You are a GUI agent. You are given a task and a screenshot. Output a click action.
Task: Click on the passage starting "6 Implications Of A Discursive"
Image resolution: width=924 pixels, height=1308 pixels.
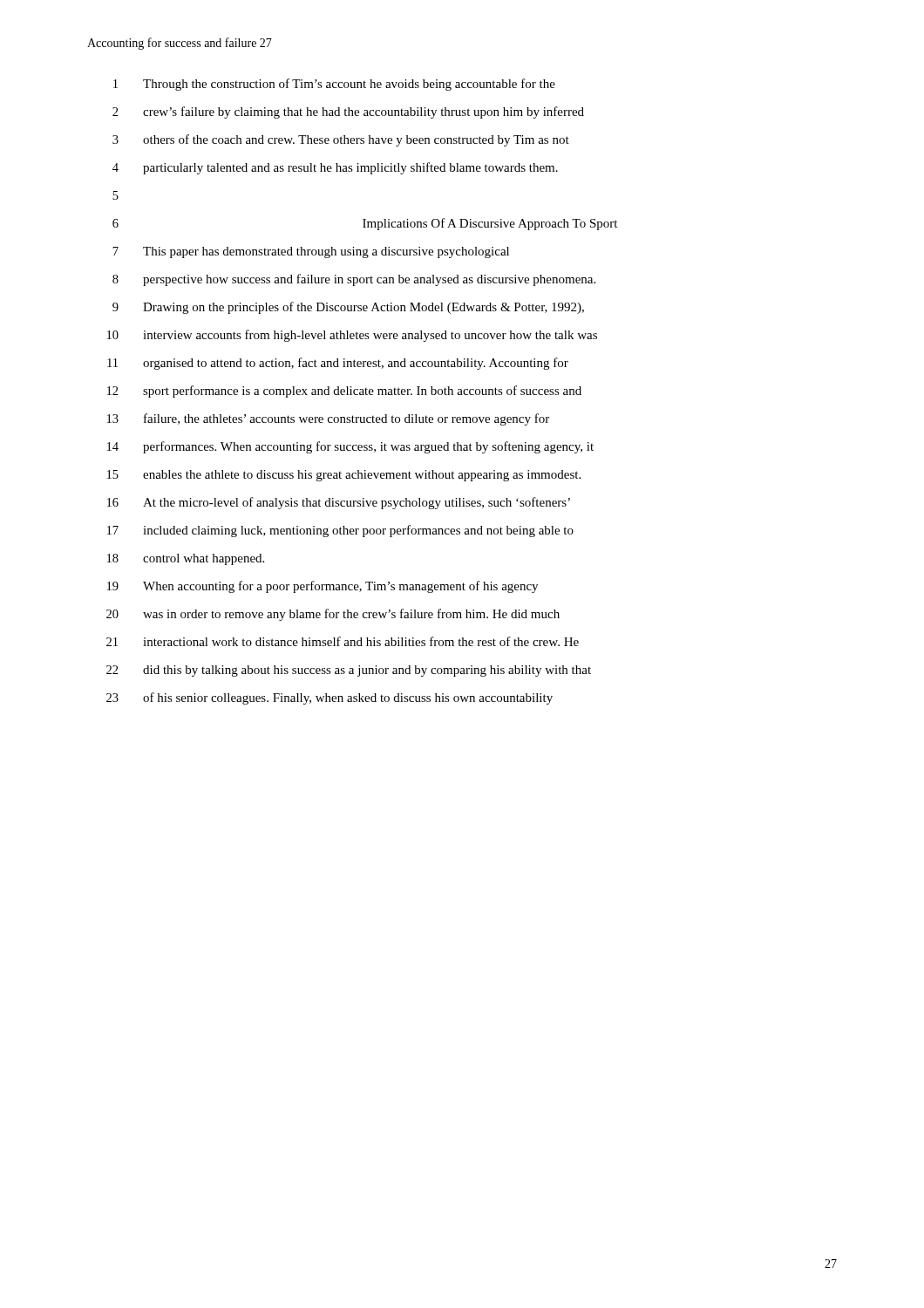[x=462, y=223]
